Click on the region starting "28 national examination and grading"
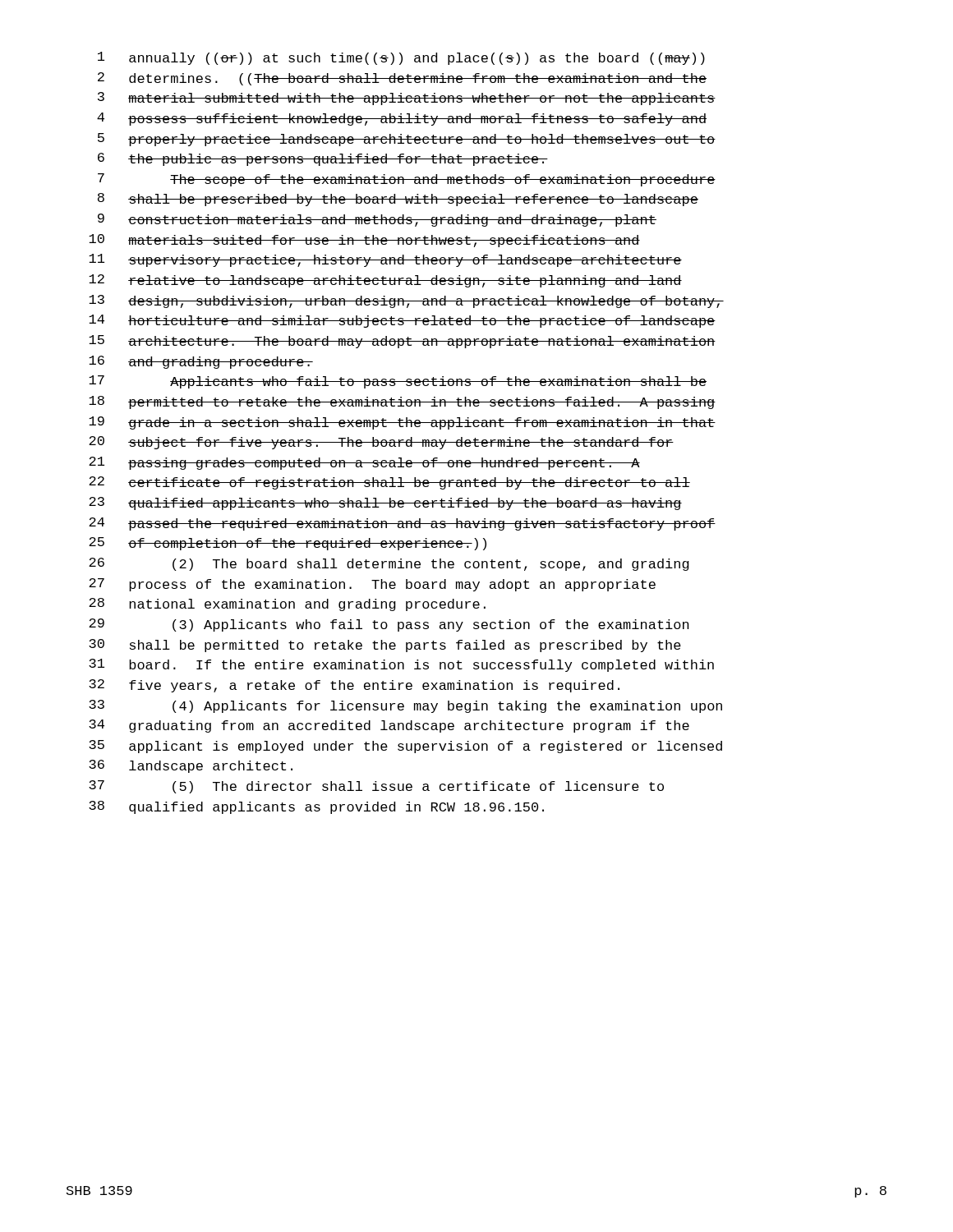Viewport: 953px width, 1232px height. 476,606
